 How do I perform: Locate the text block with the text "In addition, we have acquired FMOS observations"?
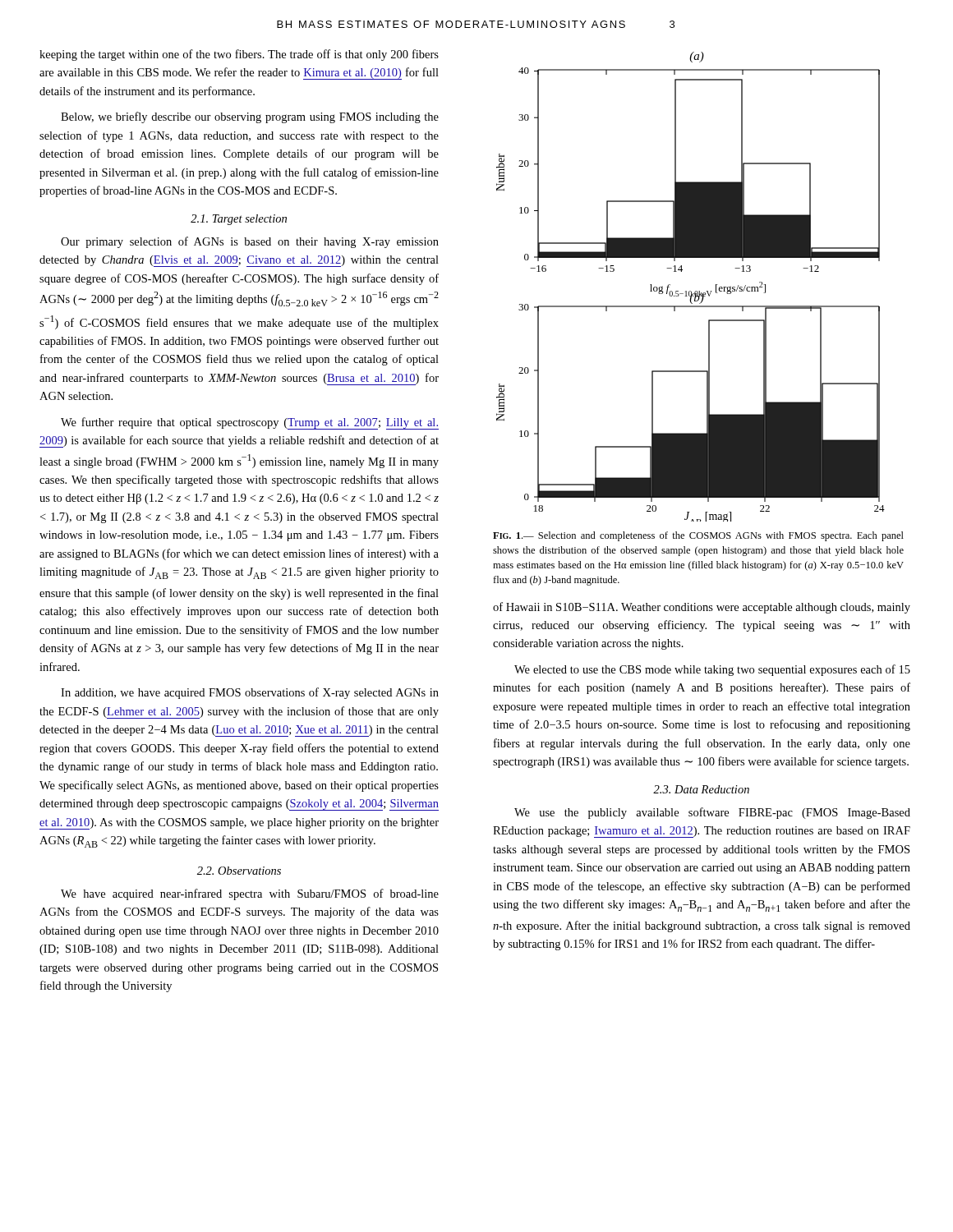coord(239,768)
